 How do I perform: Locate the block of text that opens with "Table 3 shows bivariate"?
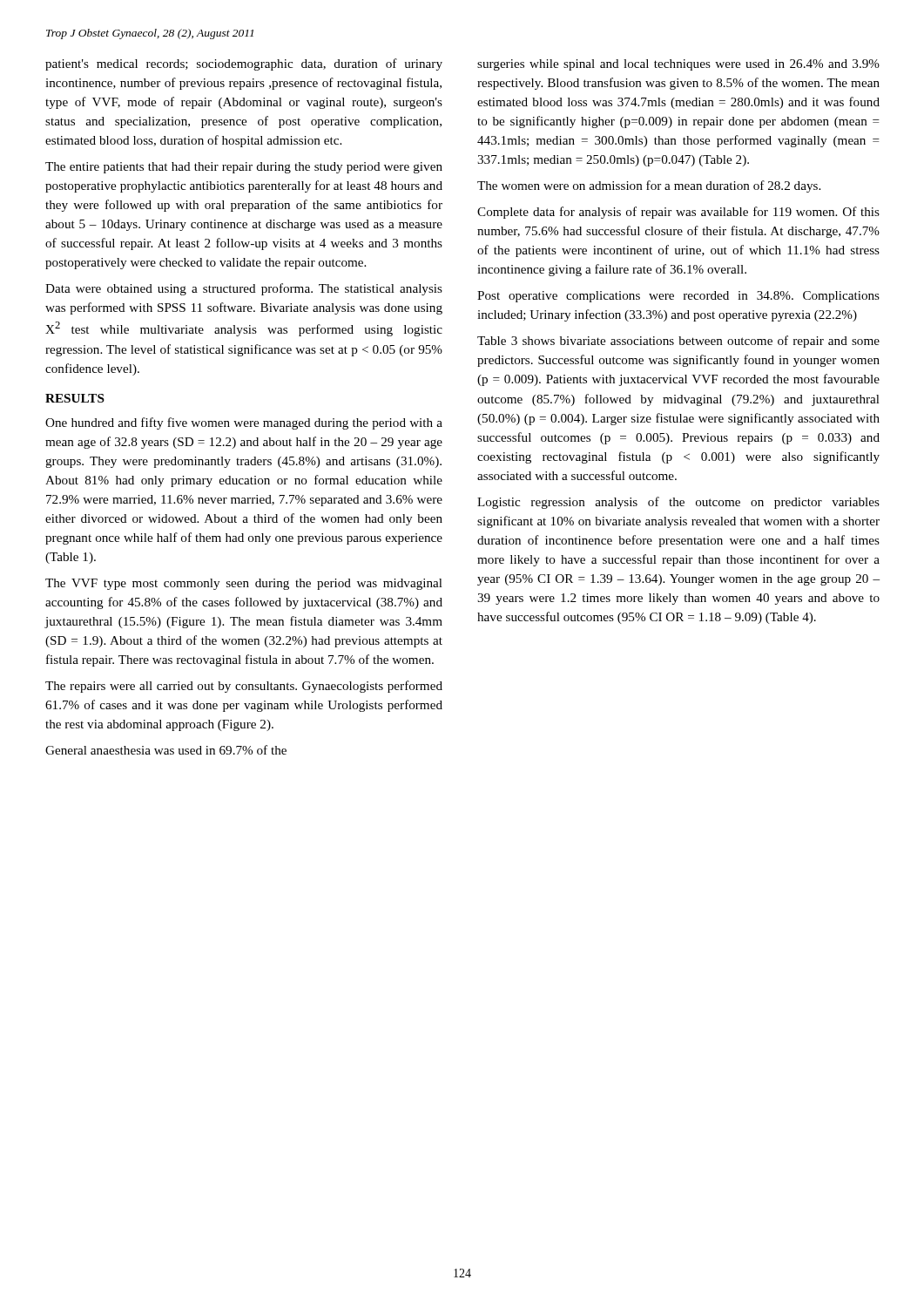pyautogui.click(x=678, y=408)
